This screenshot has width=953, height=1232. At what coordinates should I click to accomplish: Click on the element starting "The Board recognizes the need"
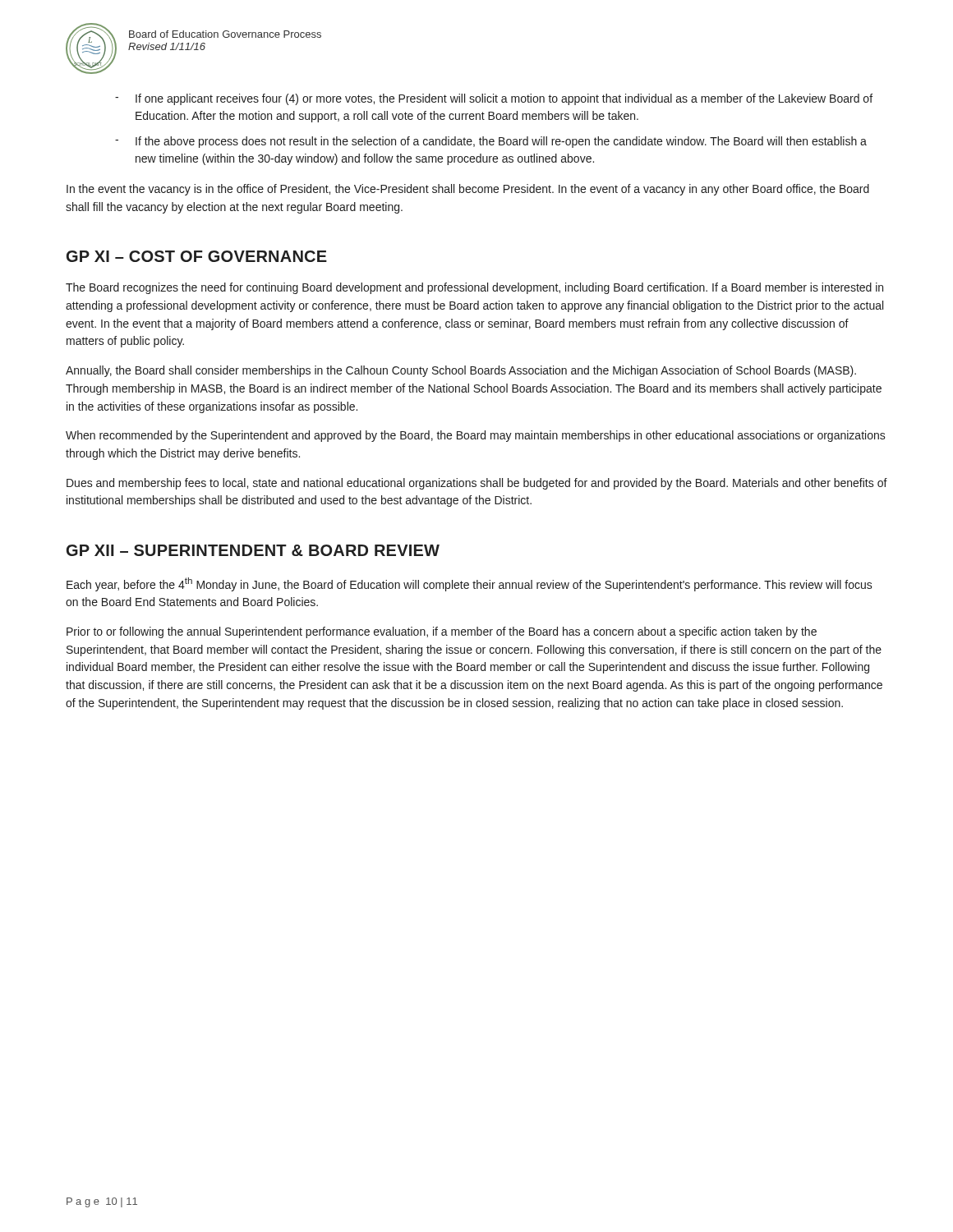(475, 314)
